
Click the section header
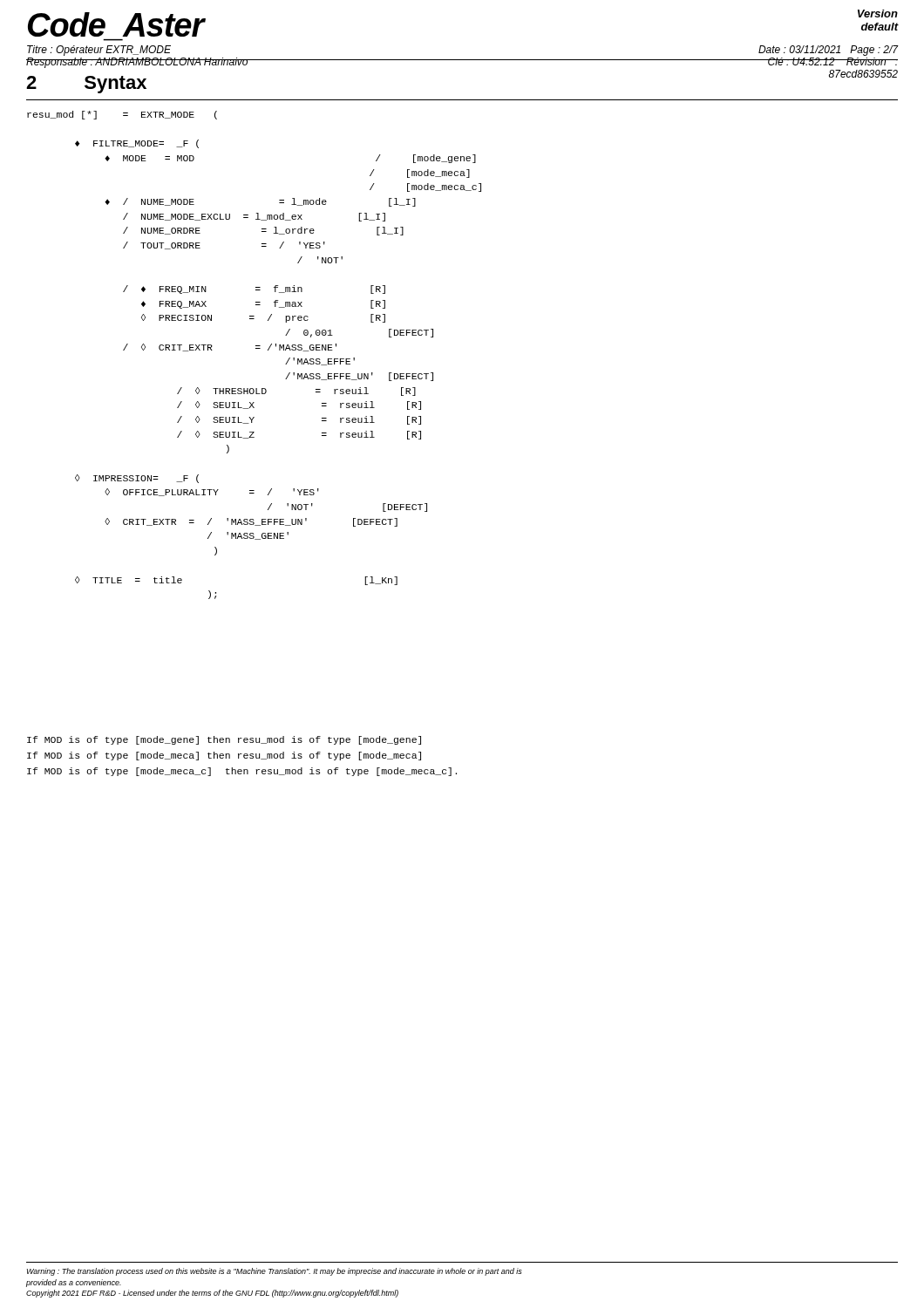[86, 83]
